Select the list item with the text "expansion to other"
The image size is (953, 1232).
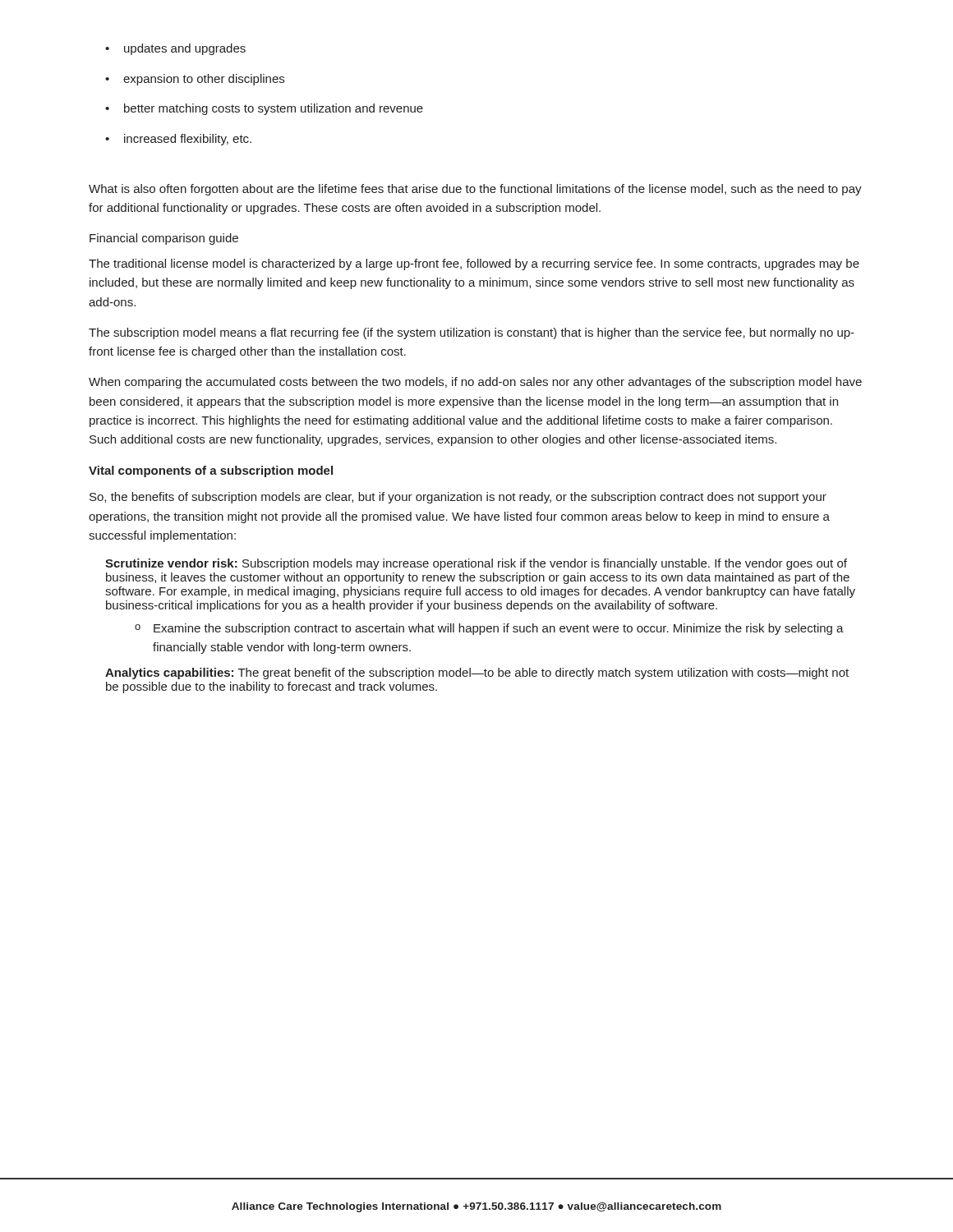[x=195, y=80]
